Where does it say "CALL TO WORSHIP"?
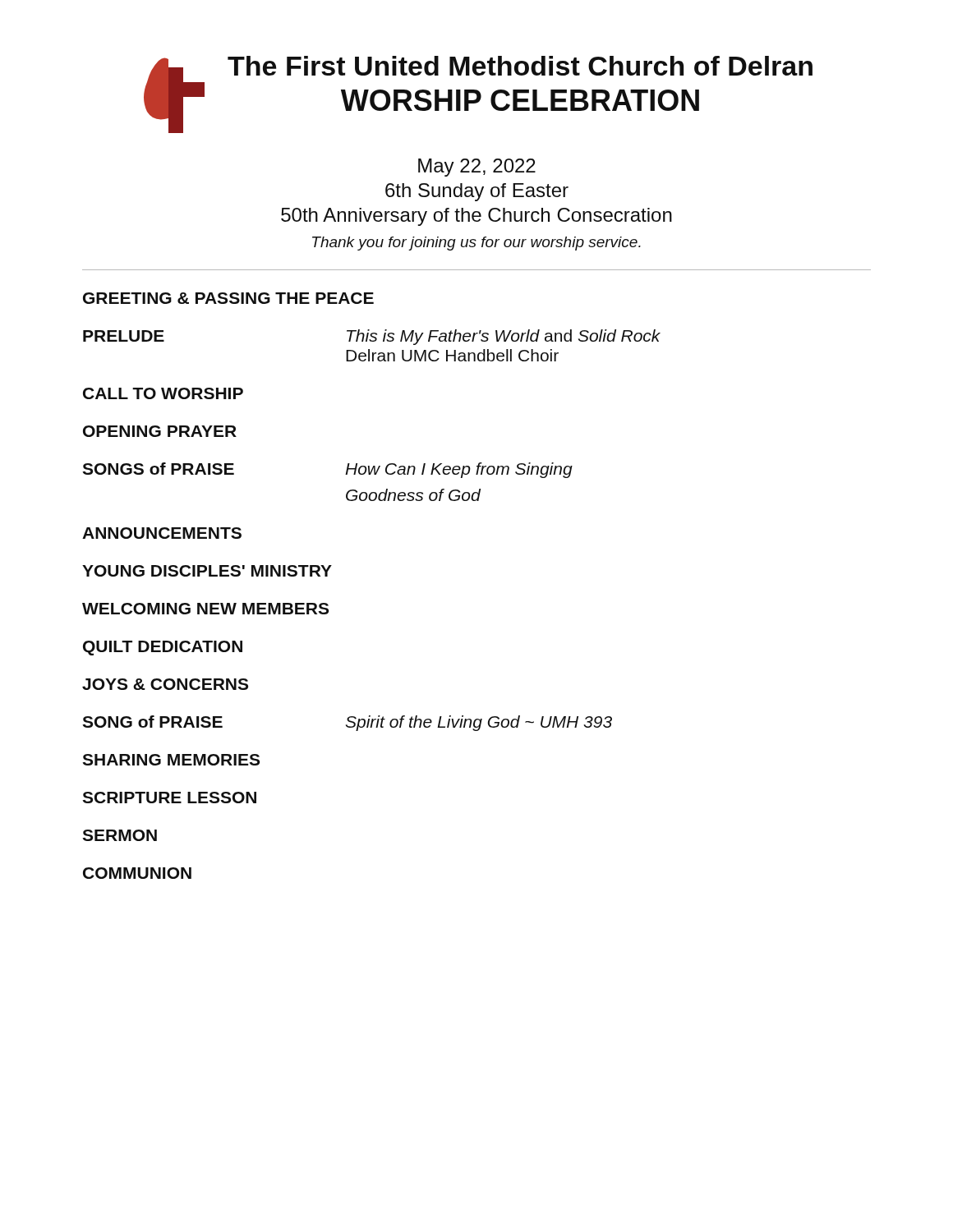 163,393
